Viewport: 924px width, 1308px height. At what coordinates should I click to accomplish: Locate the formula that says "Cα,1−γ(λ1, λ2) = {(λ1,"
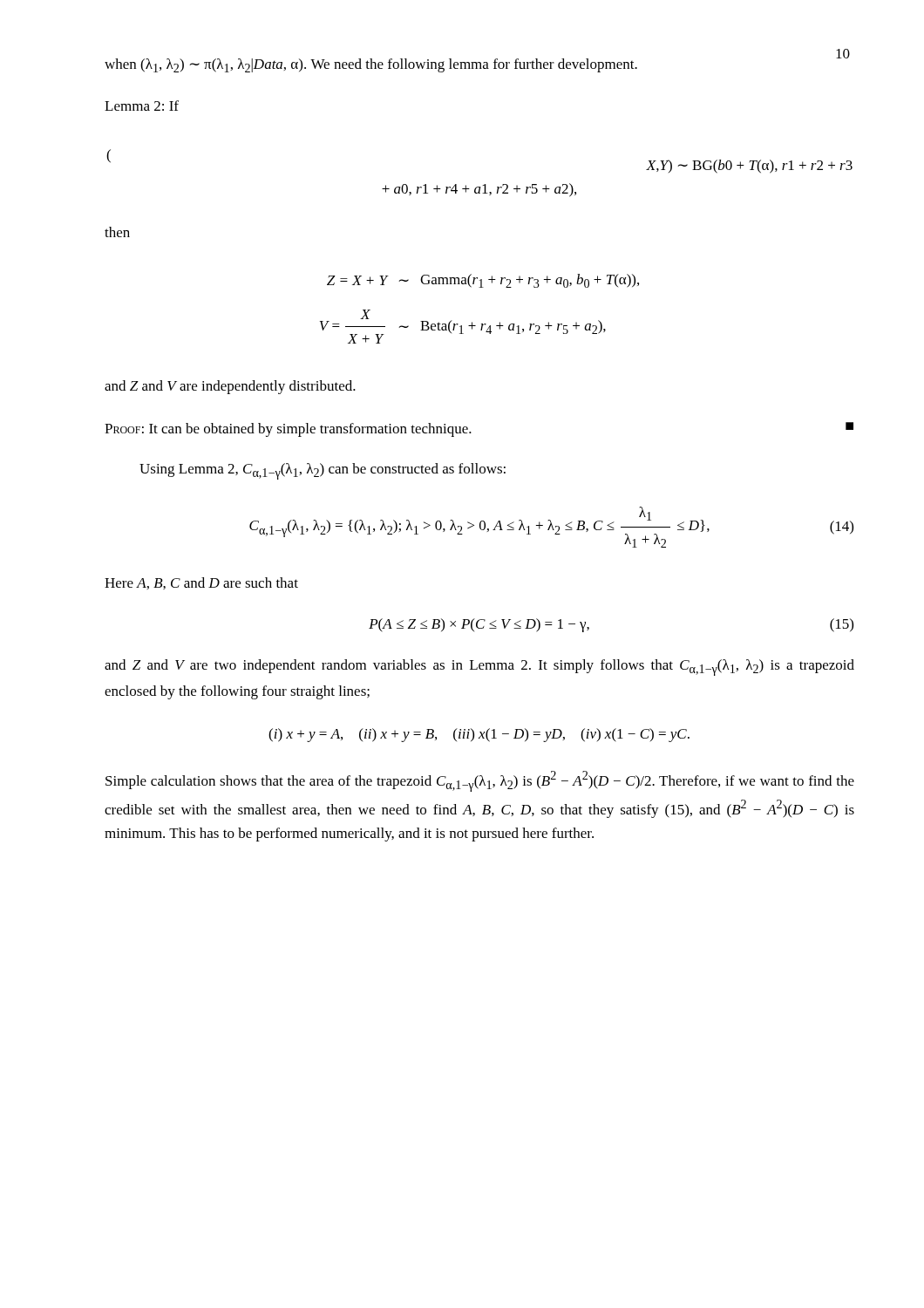click(x=479, y=527)
